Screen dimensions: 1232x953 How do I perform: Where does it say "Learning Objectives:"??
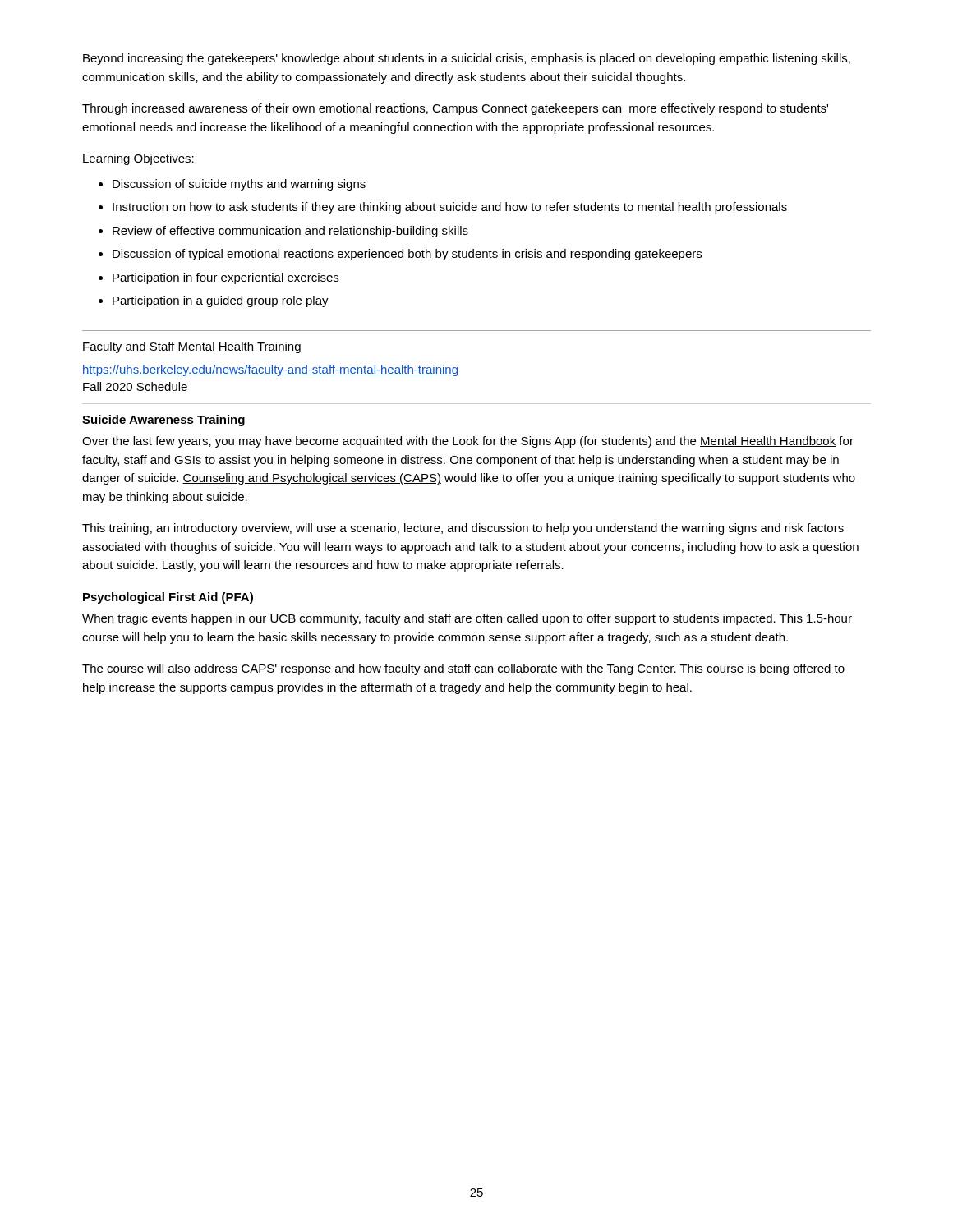138,159
